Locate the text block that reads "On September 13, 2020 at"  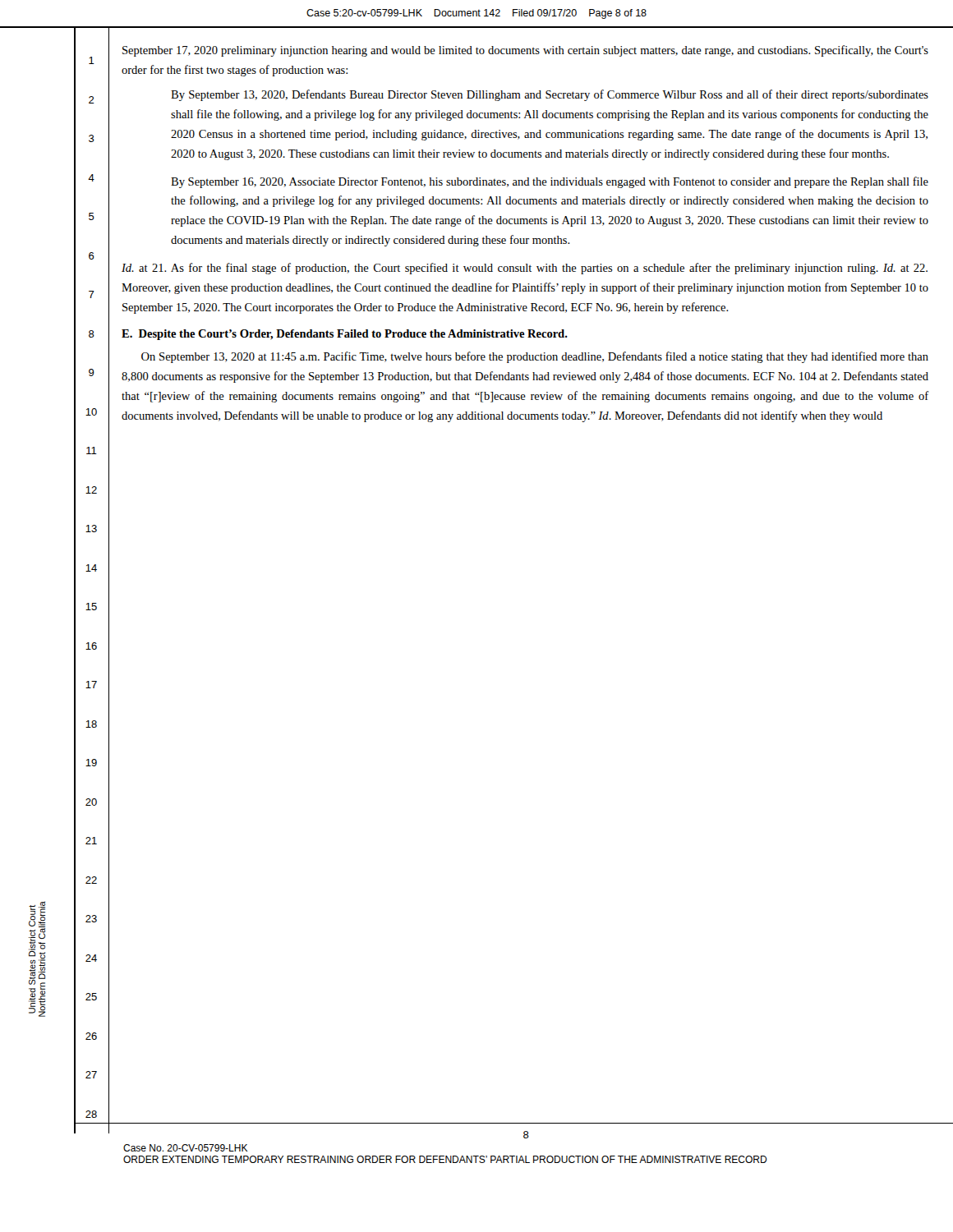tap(525, 386)
